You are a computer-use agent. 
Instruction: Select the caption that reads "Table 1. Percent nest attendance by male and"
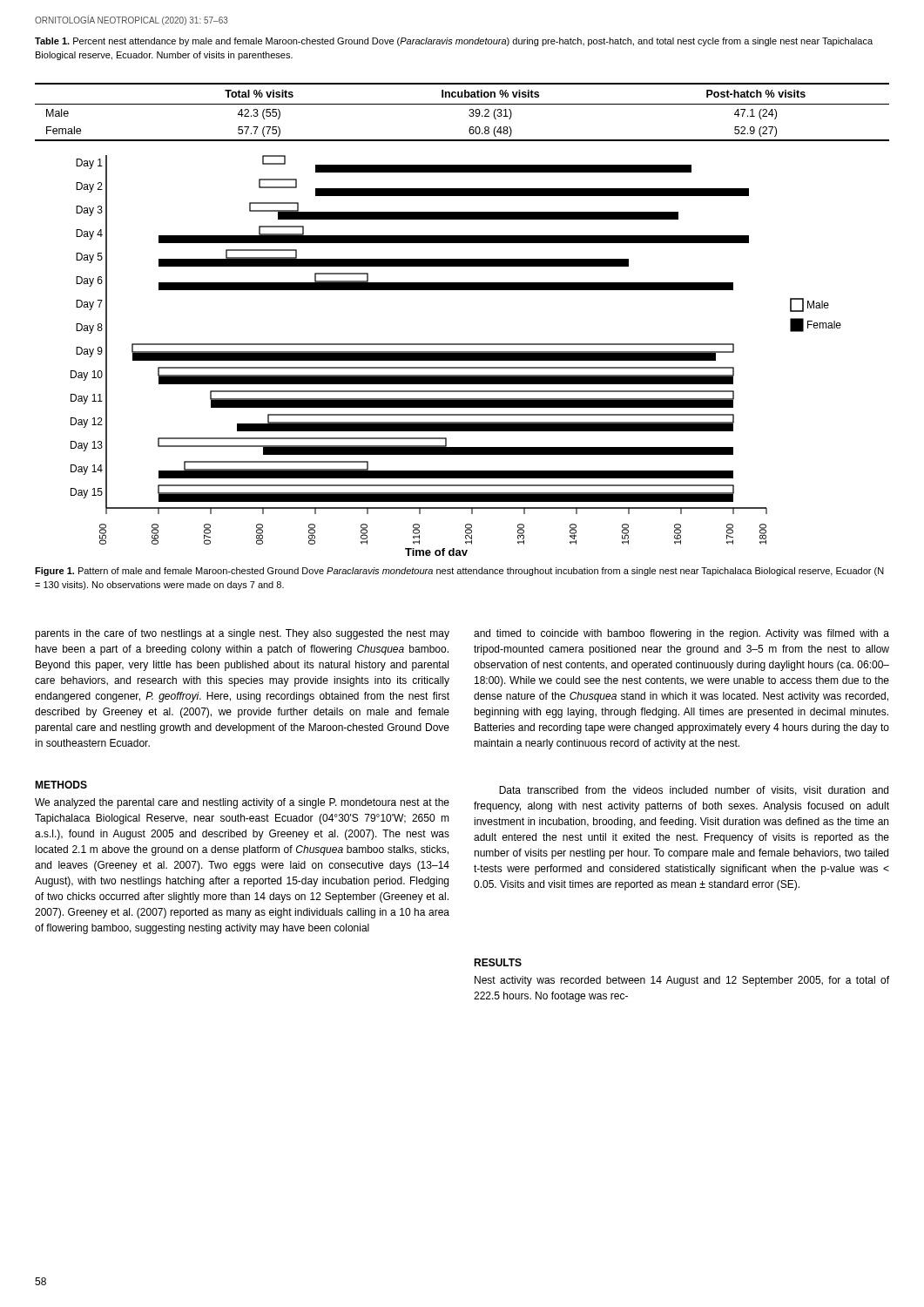454,48
